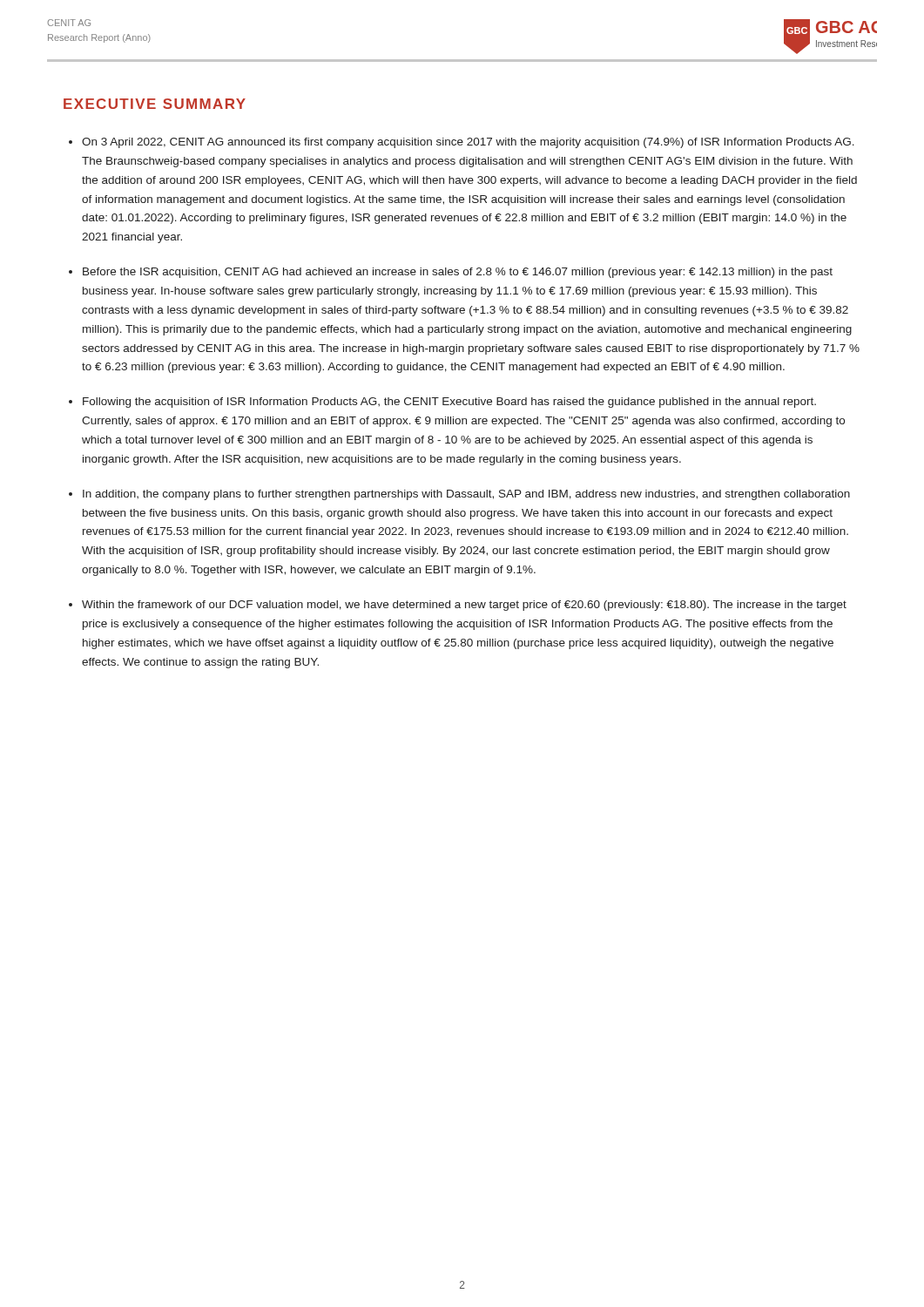924x1307 pixels.
Task: Click on the passage starting "Executive Summary"
Action: coord(155,104)
